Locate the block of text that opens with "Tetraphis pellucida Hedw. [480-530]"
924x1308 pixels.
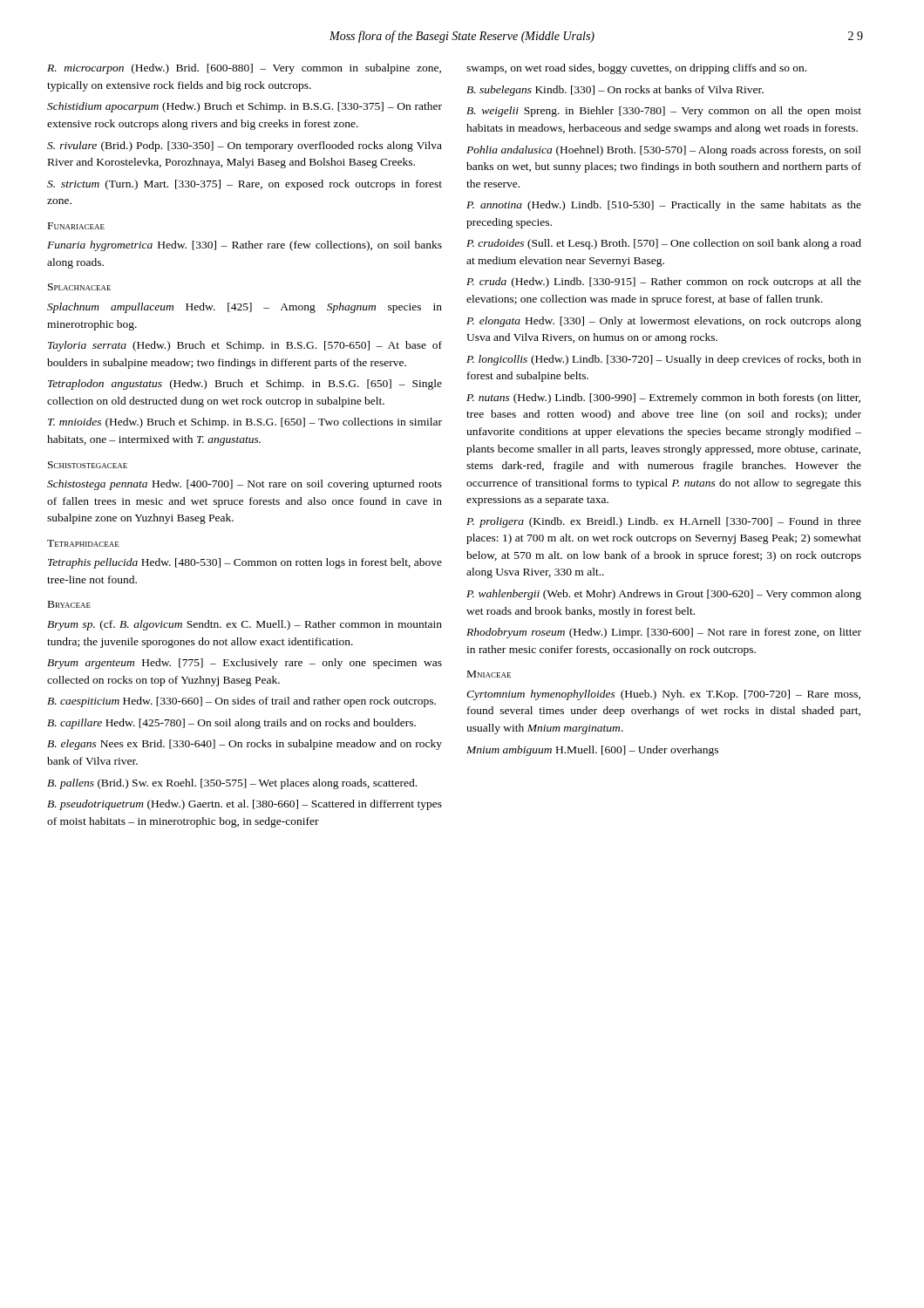coord(244,571)
